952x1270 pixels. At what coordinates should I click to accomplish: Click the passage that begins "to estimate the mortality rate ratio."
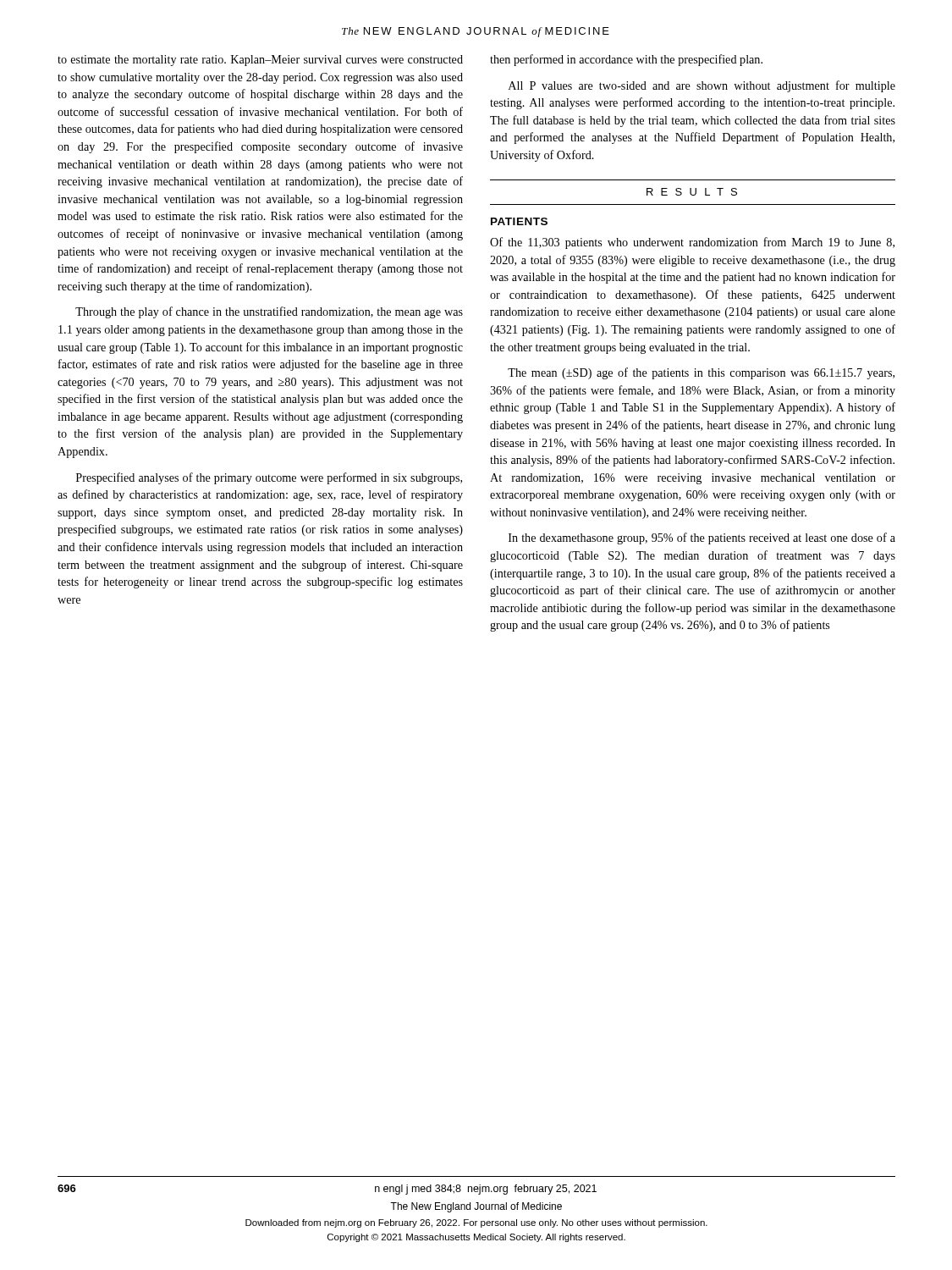[260, 173]
